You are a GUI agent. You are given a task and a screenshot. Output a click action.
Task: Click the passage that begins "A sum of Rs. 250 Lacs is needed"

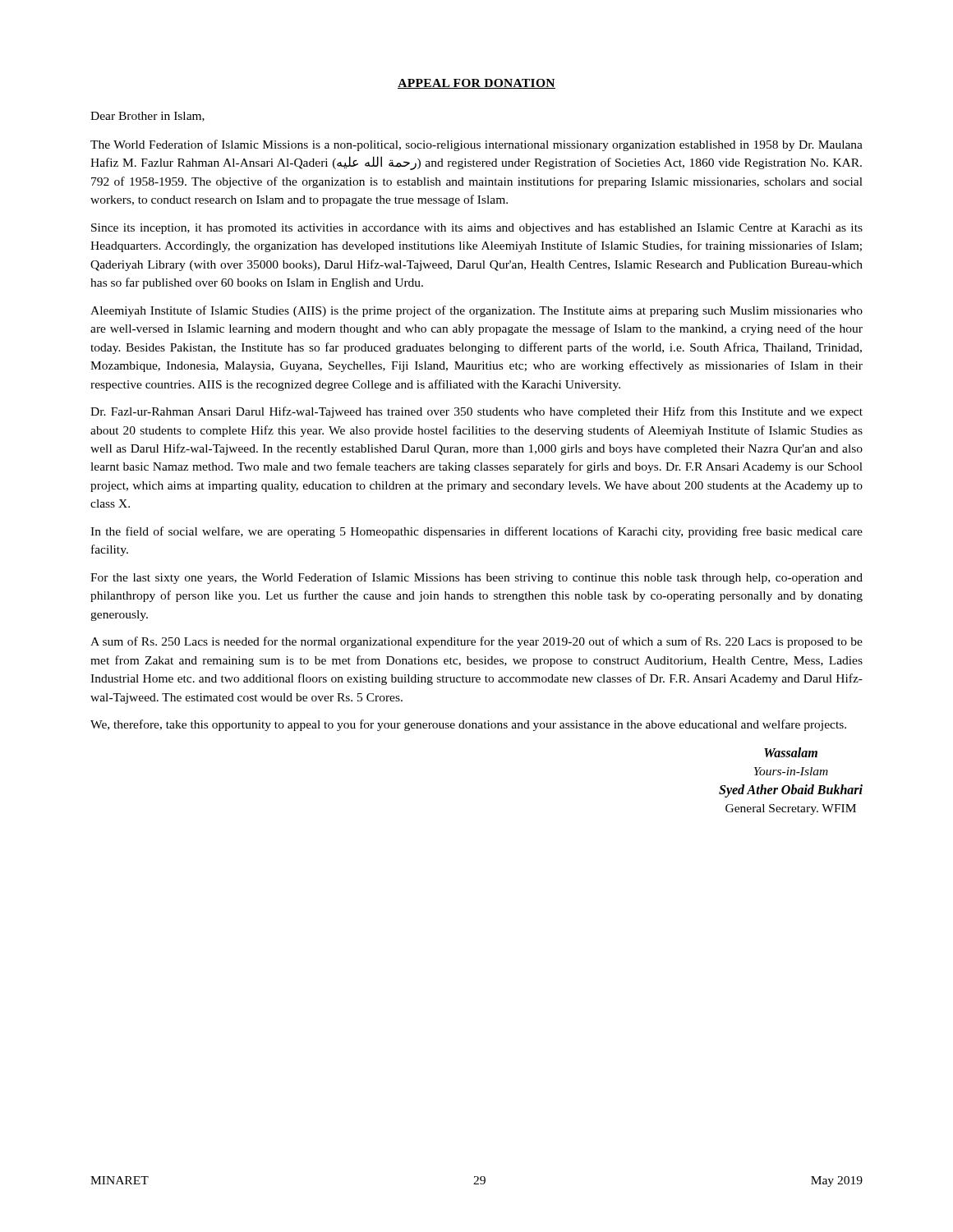[476, 669]
